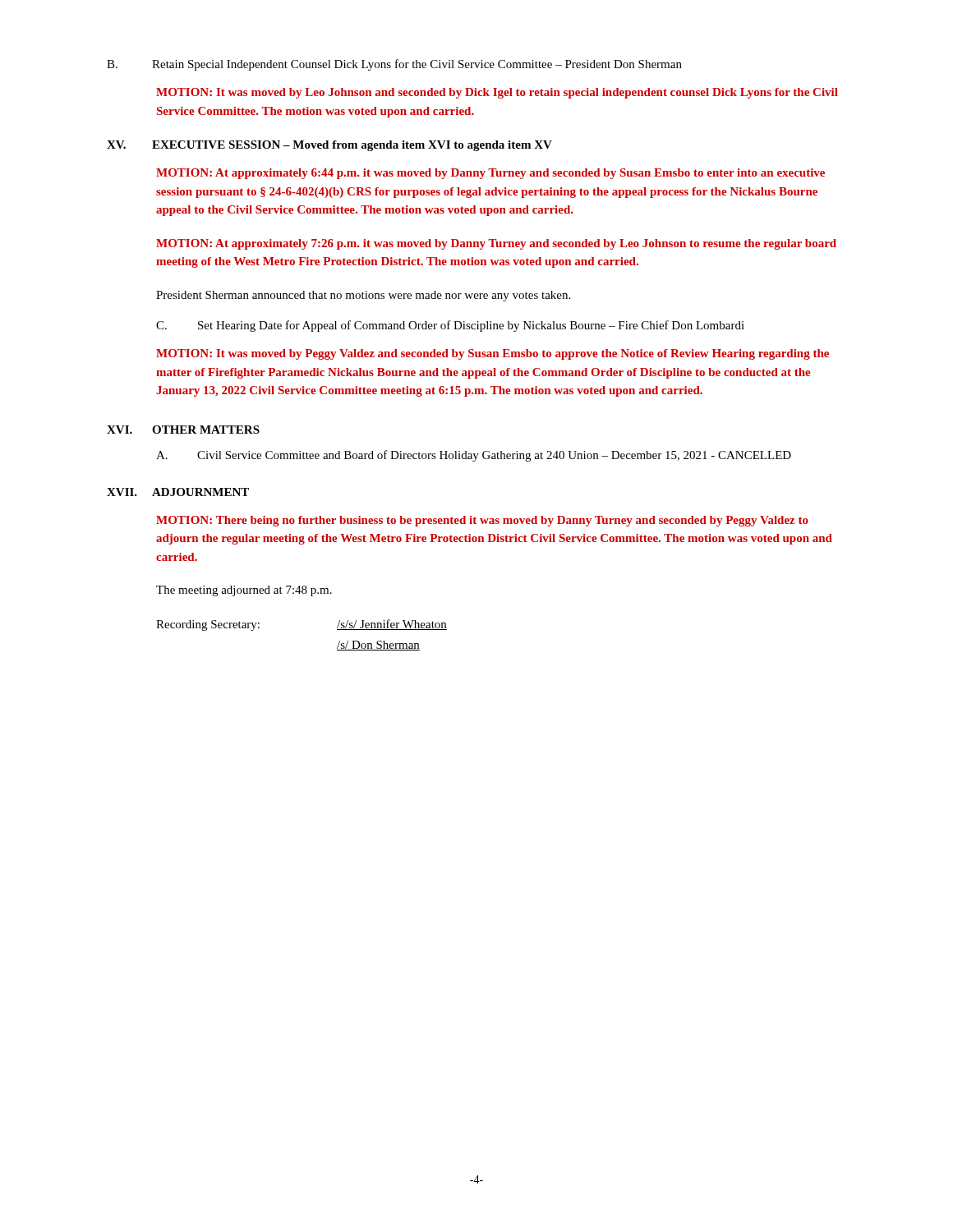953x1232 pixels.
Task: Click the passage that begins "President Sherman announced that no motions were"
Action: click(x=501, y=295)
